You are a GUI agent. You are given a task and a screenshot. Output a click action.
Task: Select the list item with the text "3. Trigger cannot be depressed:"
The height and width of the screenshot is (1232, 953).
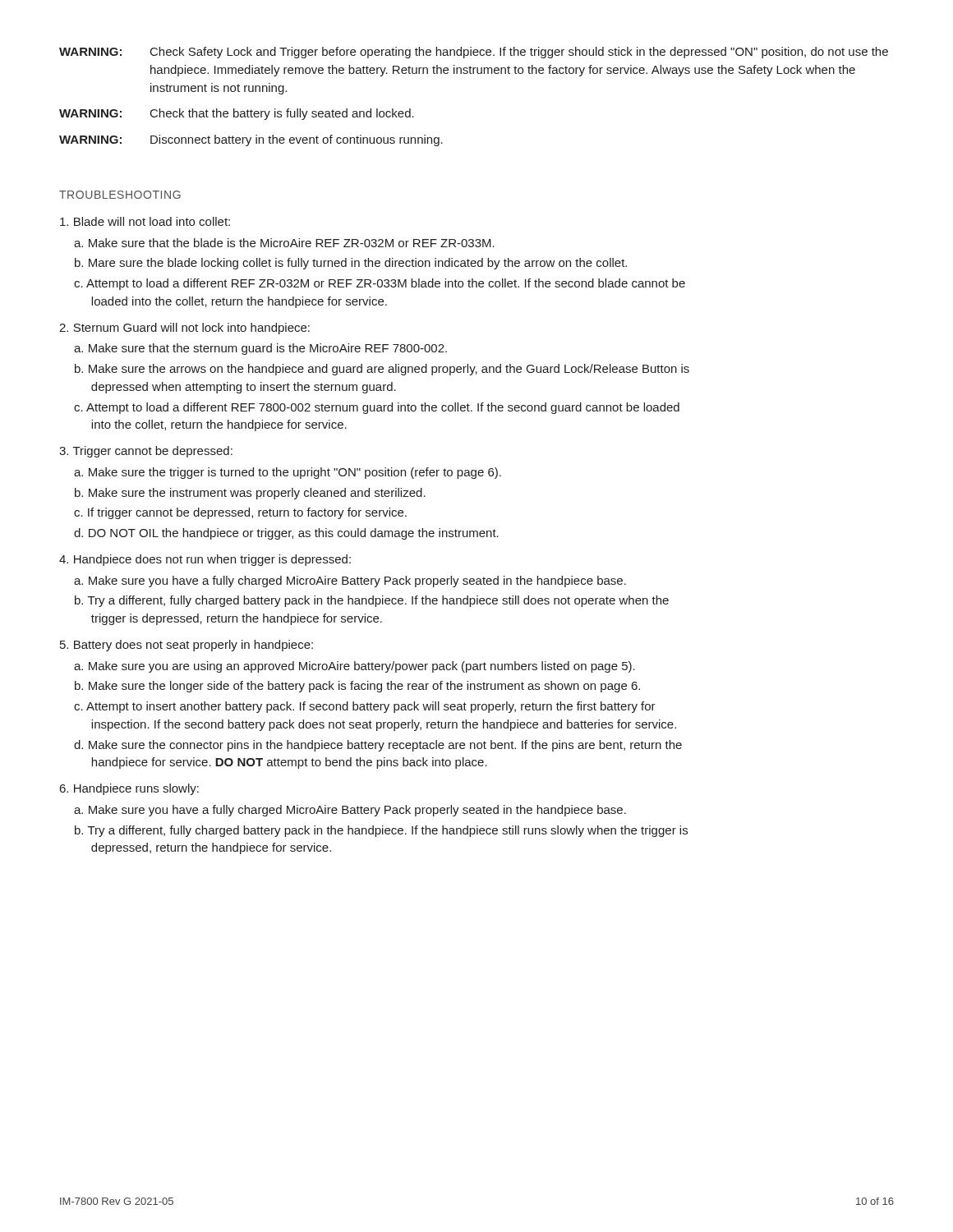[146, 452]
